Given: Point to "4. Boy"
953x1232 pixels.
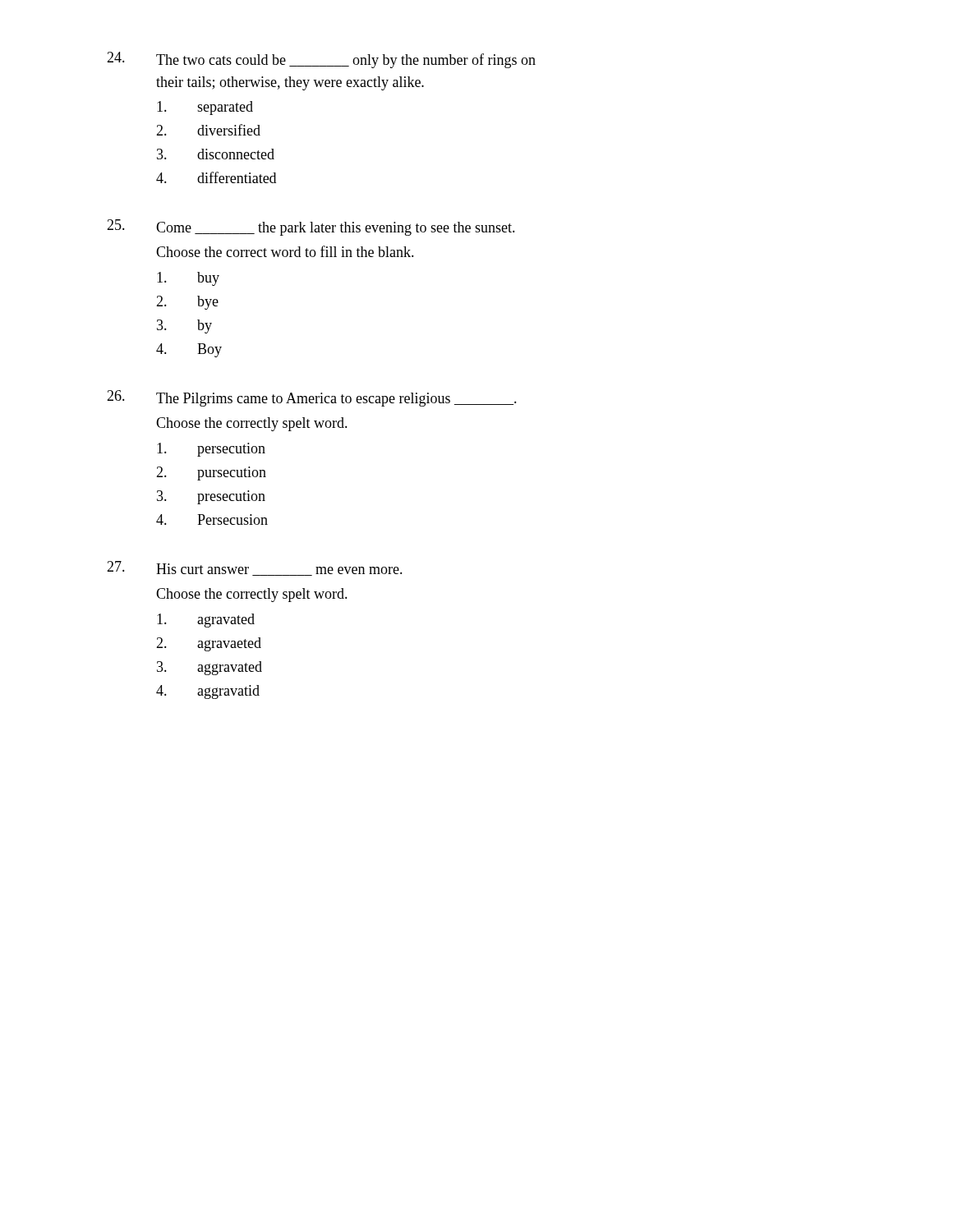Looking at the screenshot, I should click(x=189, y=350).
